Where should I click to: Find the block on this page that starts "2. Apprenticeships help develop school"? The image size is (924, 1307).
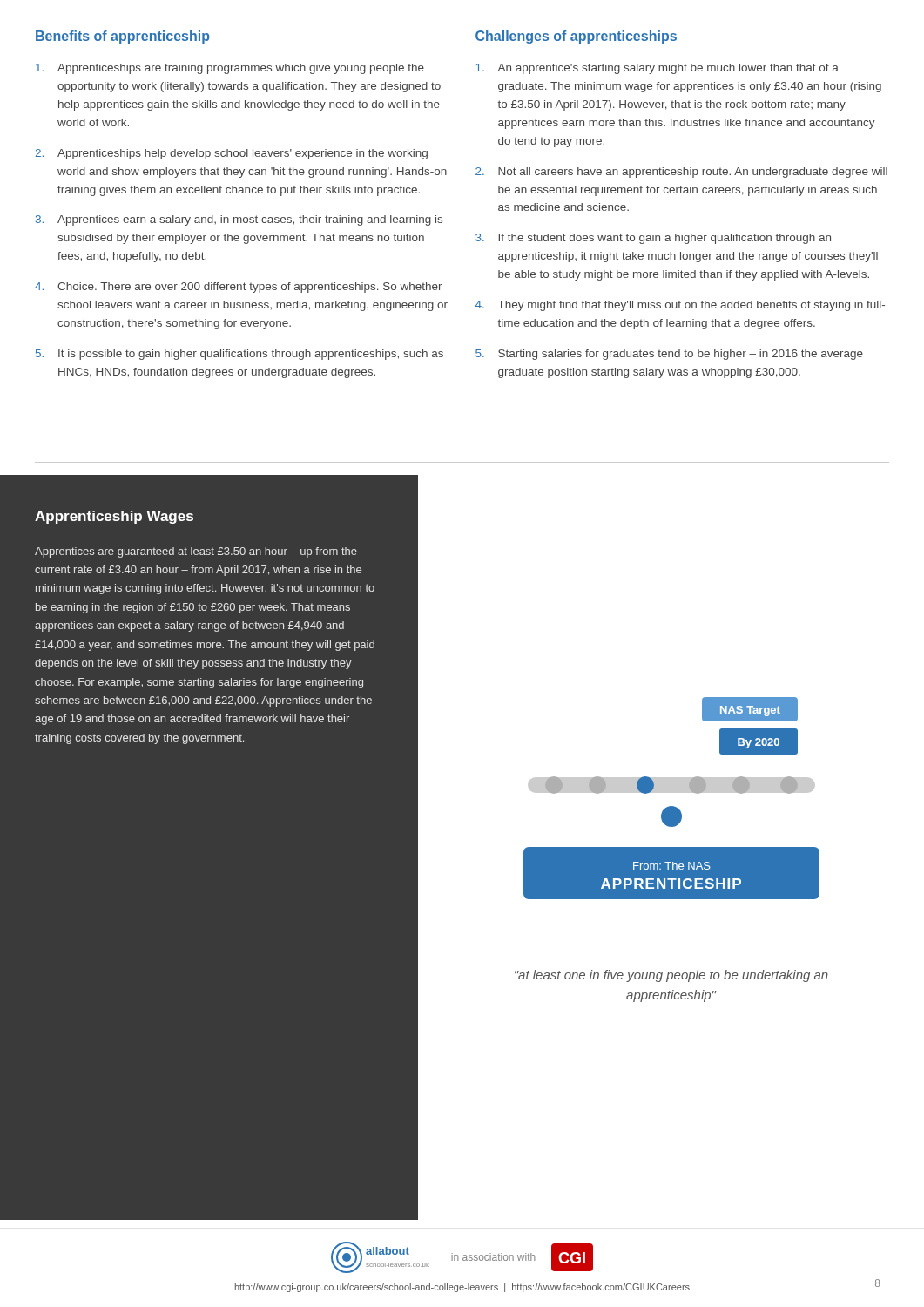242,172
